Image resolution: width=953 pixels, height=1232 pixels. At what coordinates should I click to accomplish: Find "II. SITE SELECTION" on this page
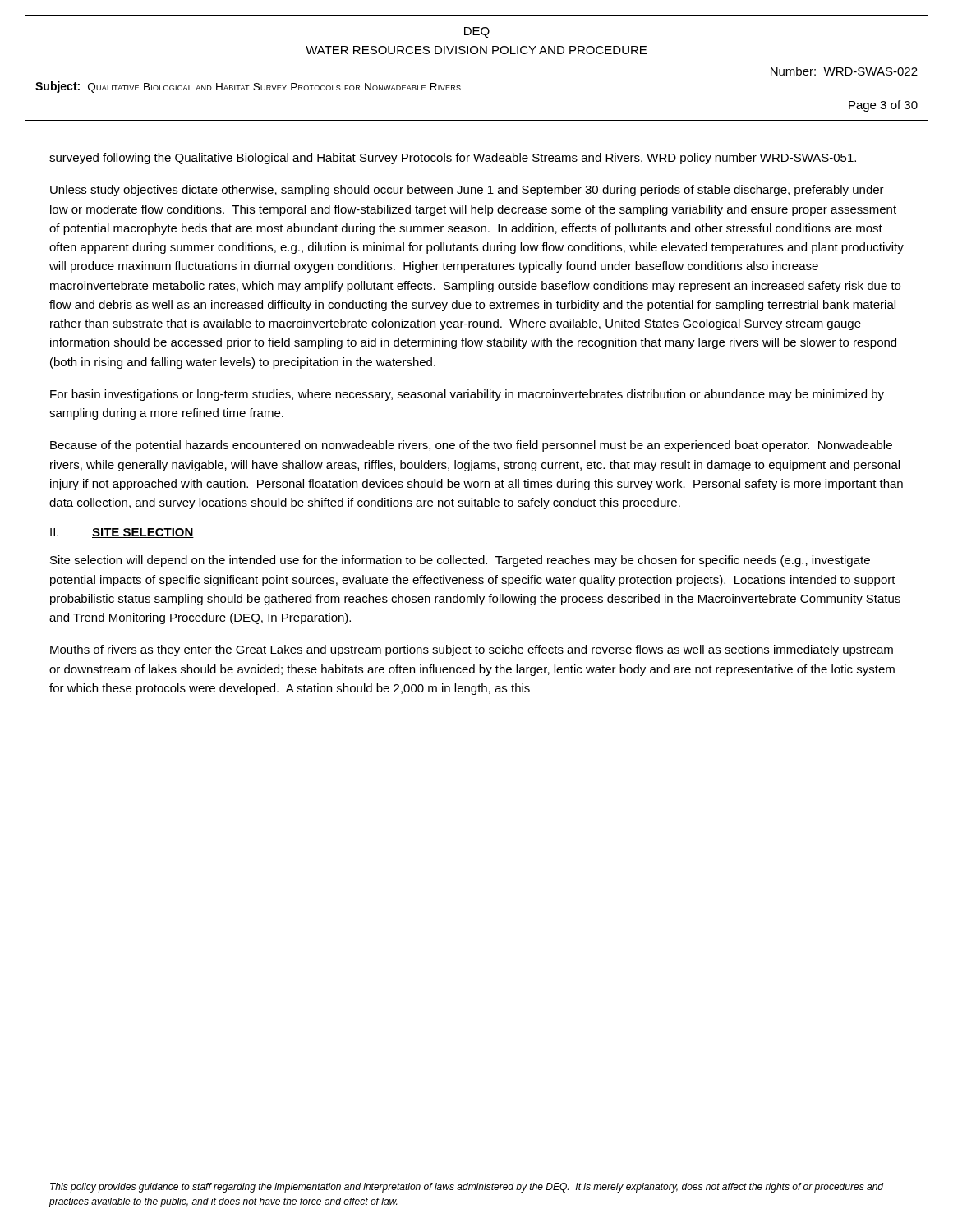coord(121,532)
